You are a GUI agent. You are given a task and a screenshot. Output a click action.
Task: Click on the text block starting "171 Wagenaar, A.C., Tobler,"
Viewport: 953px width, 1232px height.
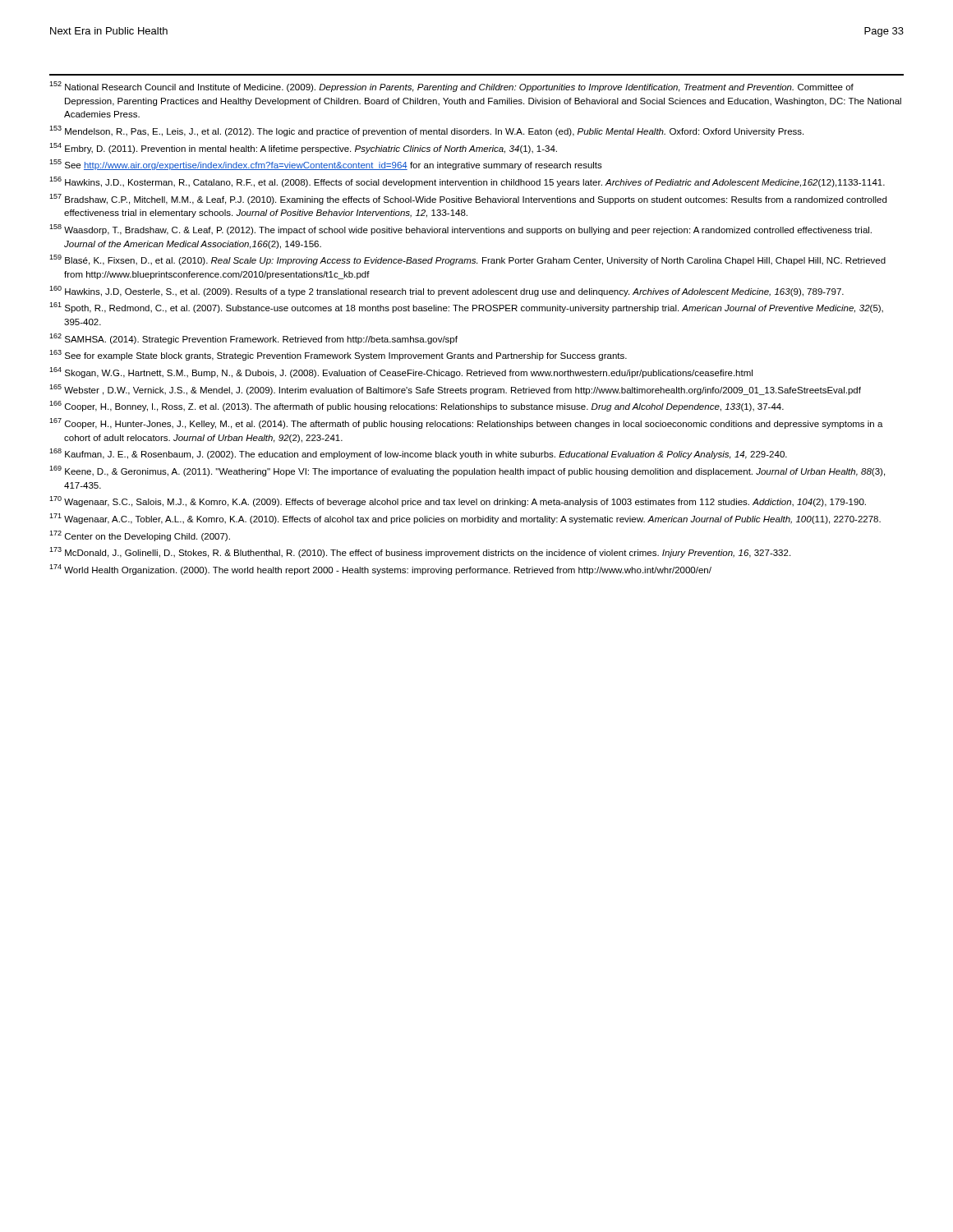coord(465,518)
